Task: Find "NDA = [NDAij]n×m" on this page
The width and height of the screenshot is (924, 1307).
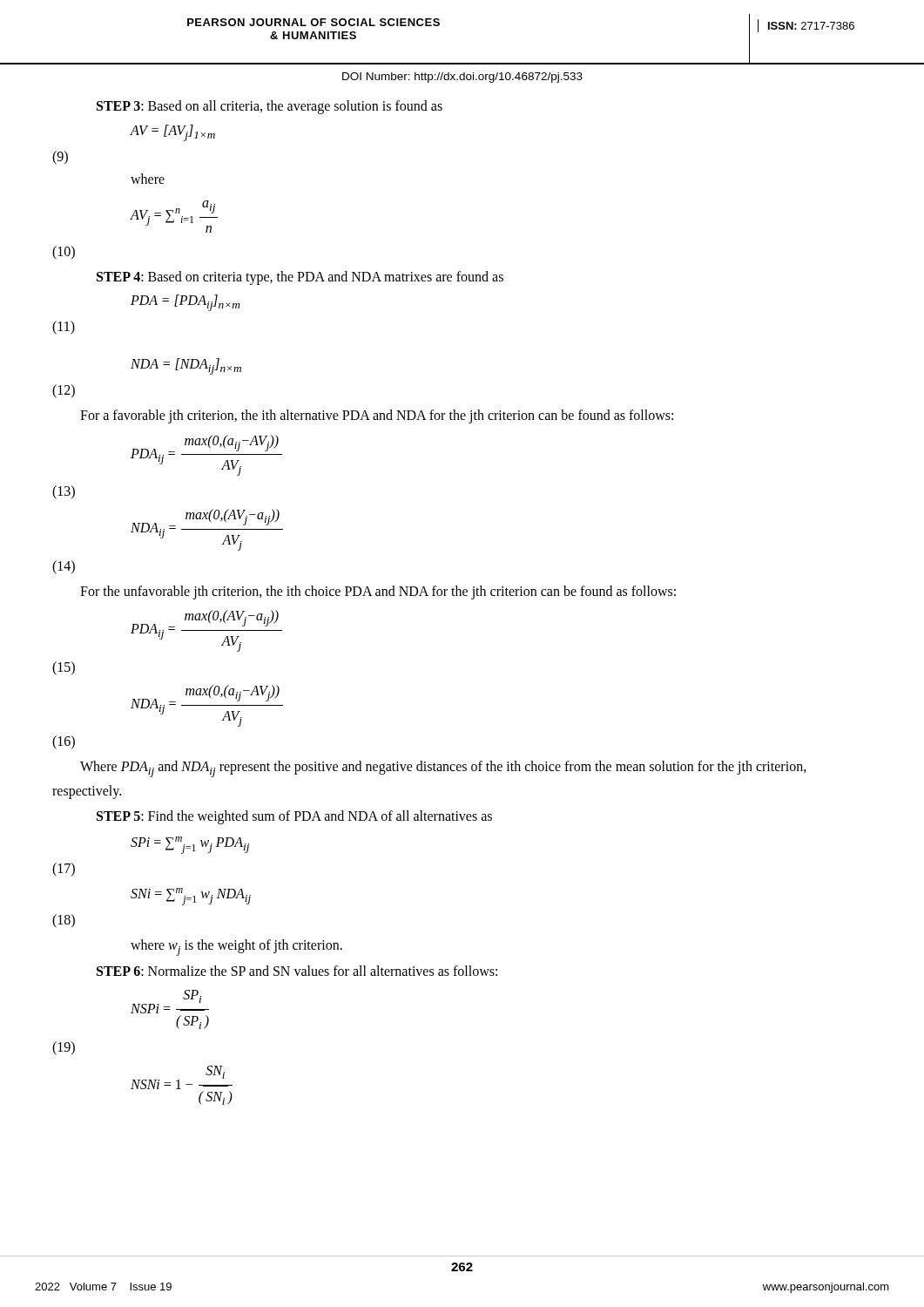Action: coord(186,366)
